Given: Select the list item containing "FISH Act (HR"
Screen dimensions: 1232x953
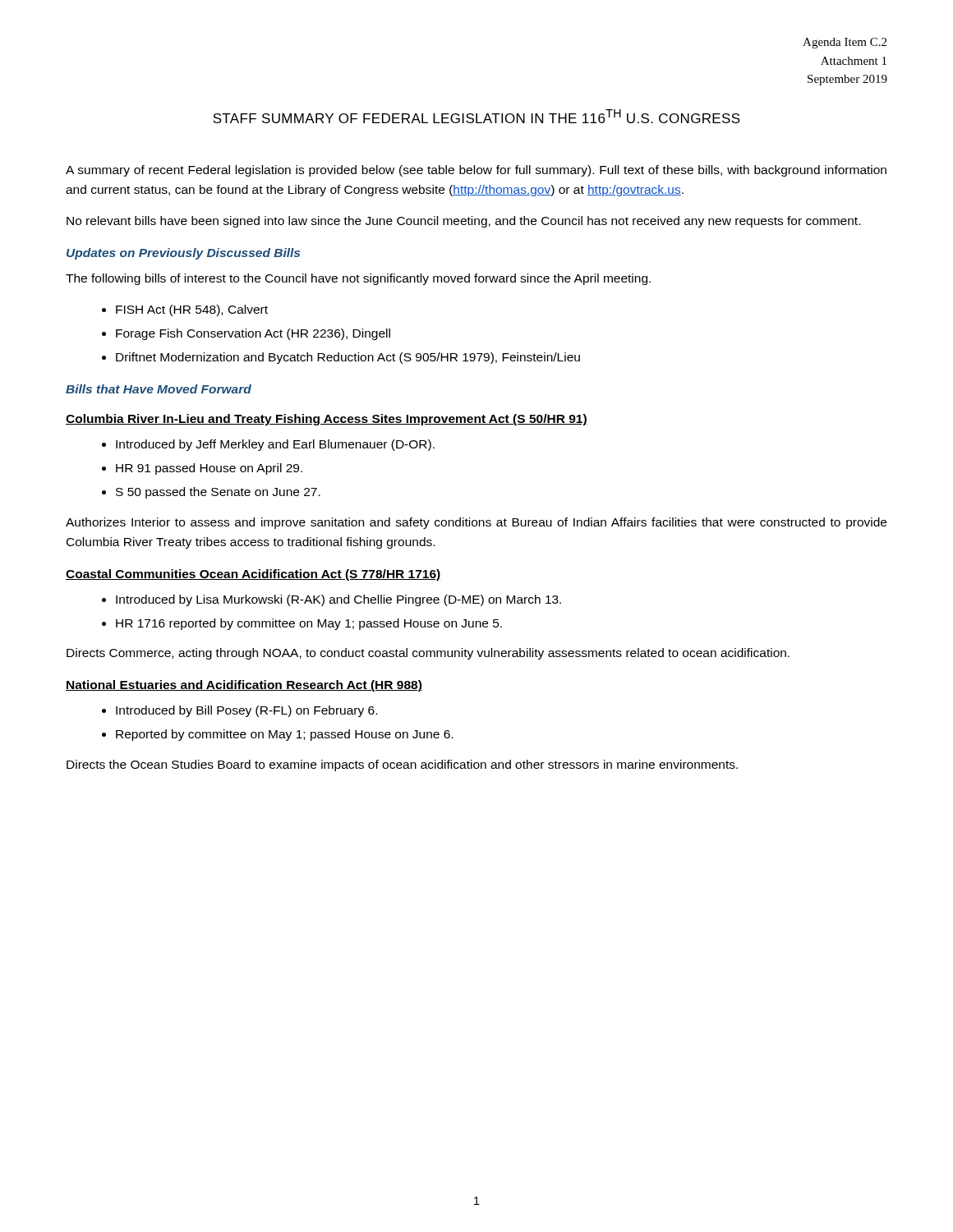Looking at the screenshot, I should (191, 309).
